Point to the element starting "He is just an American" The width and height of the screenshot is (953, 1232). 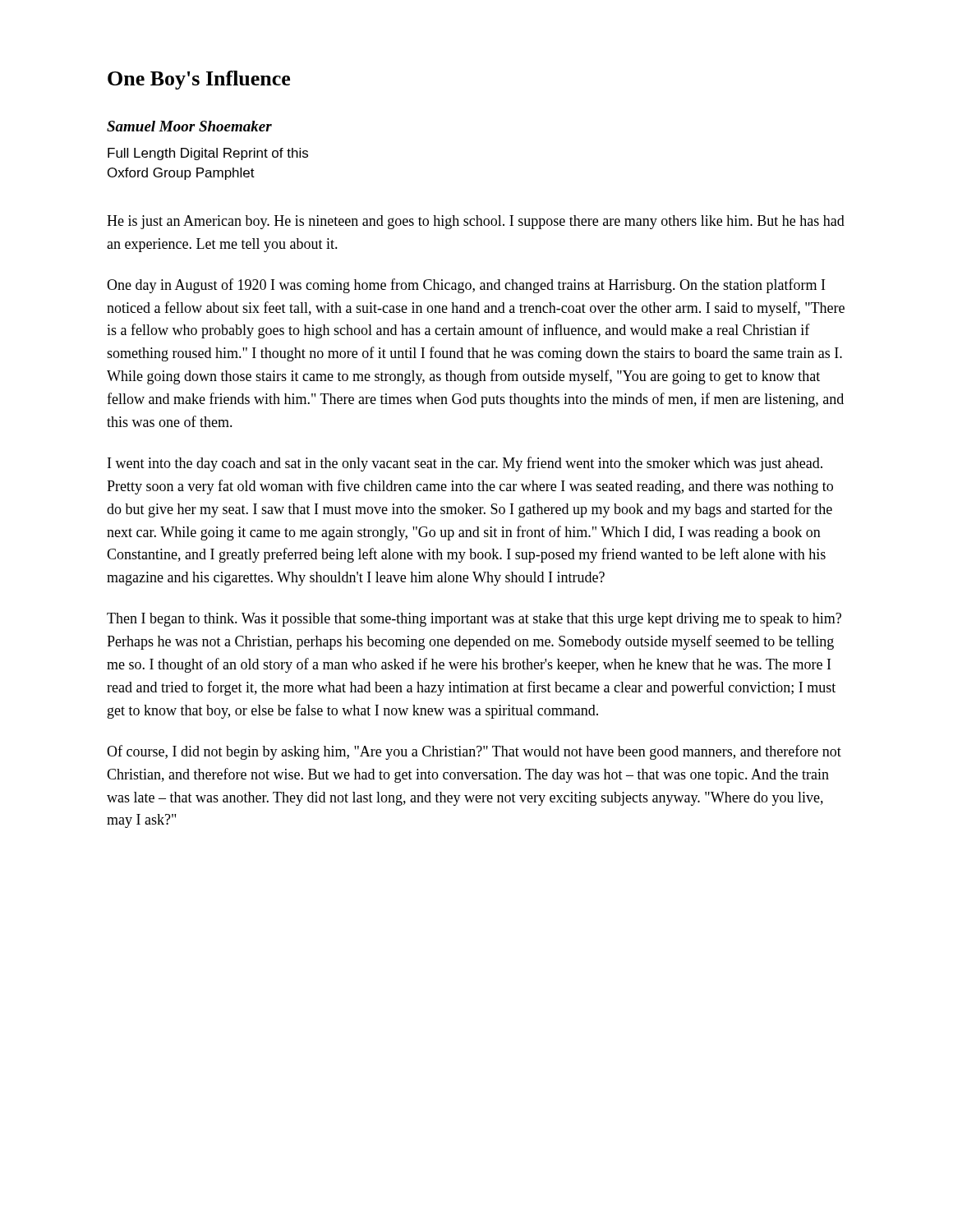476,233
